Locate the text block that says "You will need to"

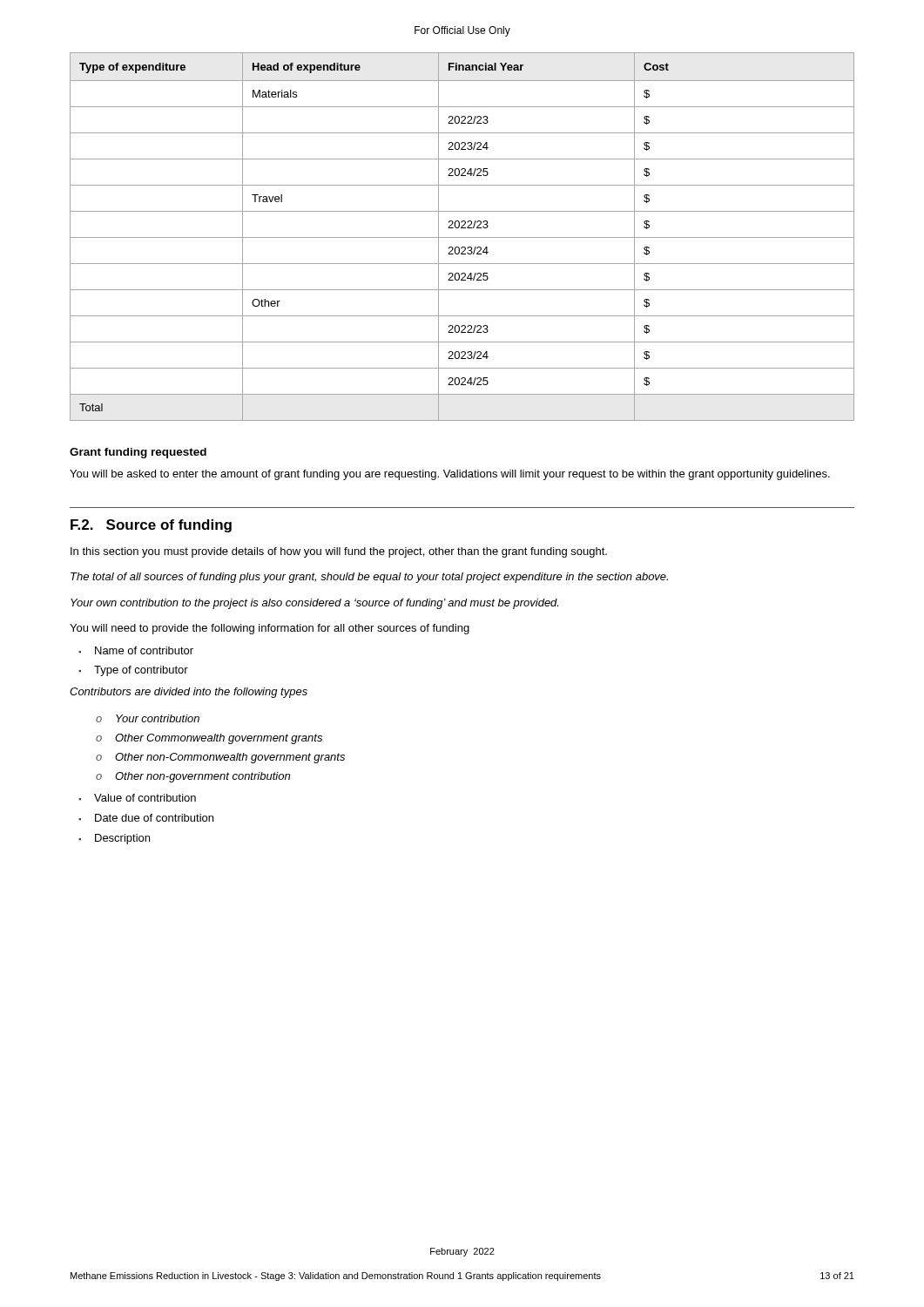click(270, 628)
